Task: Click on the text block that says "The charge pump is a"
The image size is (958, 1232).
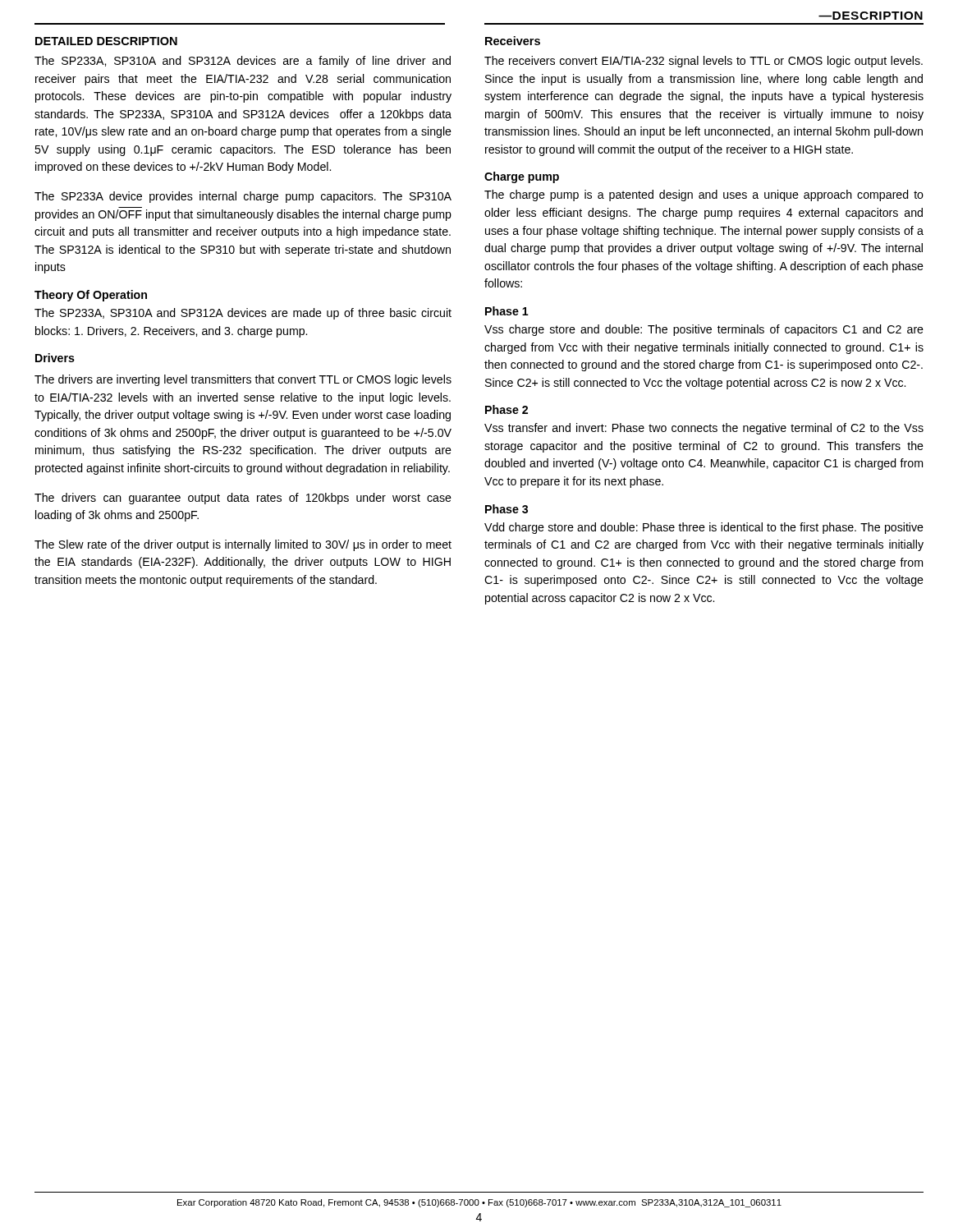Action: coord(704,239)
